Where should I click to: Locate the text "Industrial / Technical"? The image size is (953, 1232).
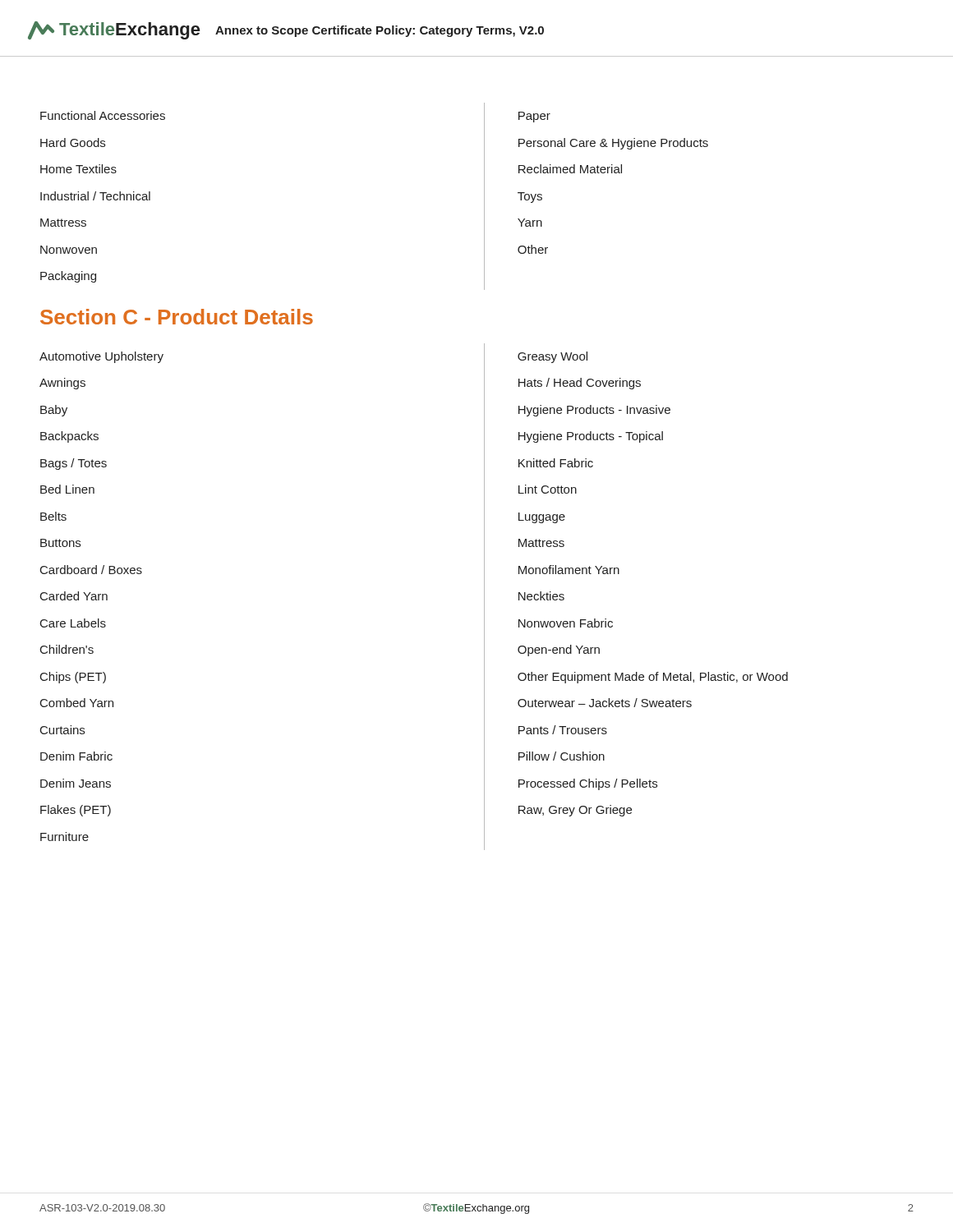pyautogui.click(x=95, y=195)
